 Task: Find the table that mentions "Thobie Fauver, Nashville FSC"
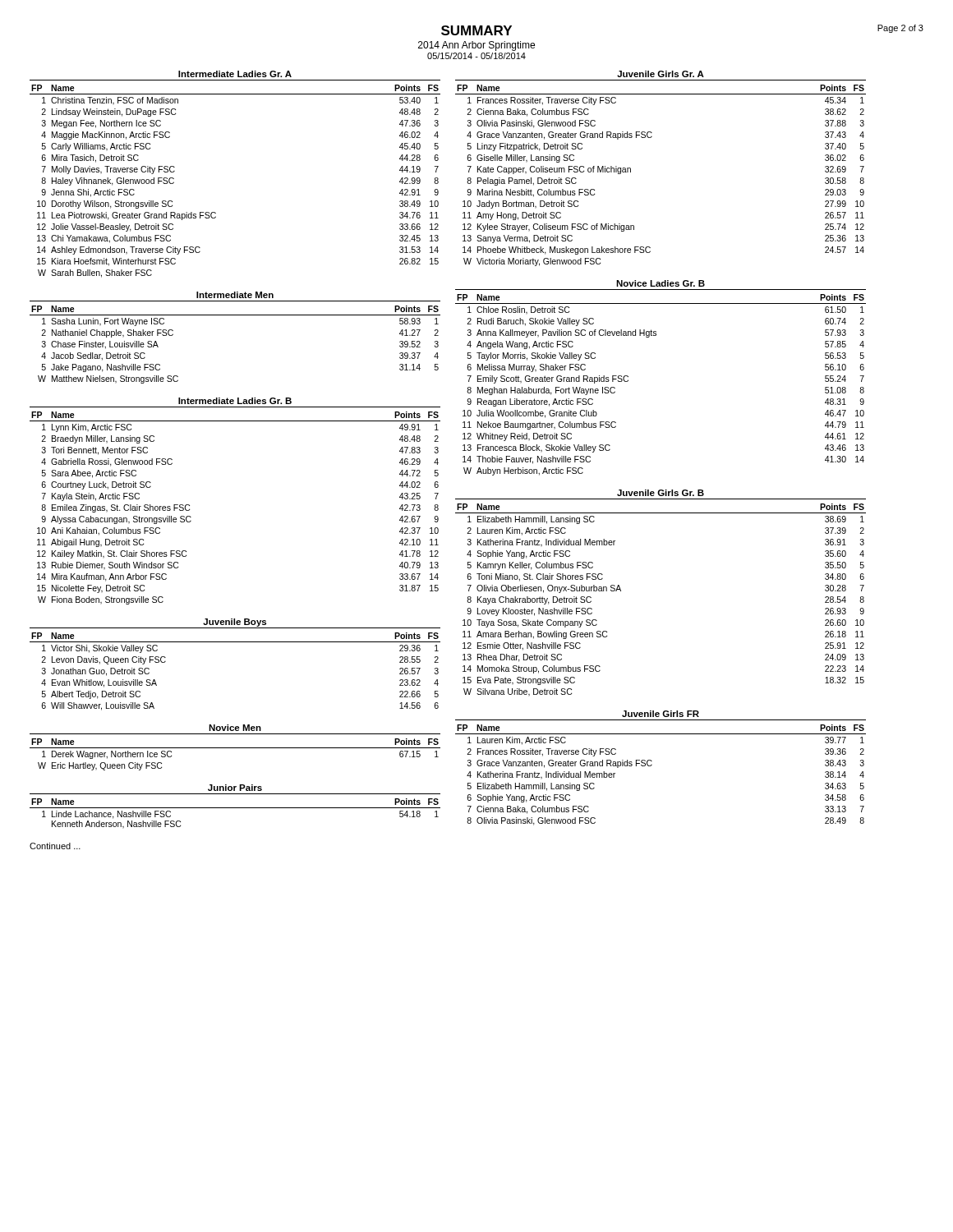661,384
